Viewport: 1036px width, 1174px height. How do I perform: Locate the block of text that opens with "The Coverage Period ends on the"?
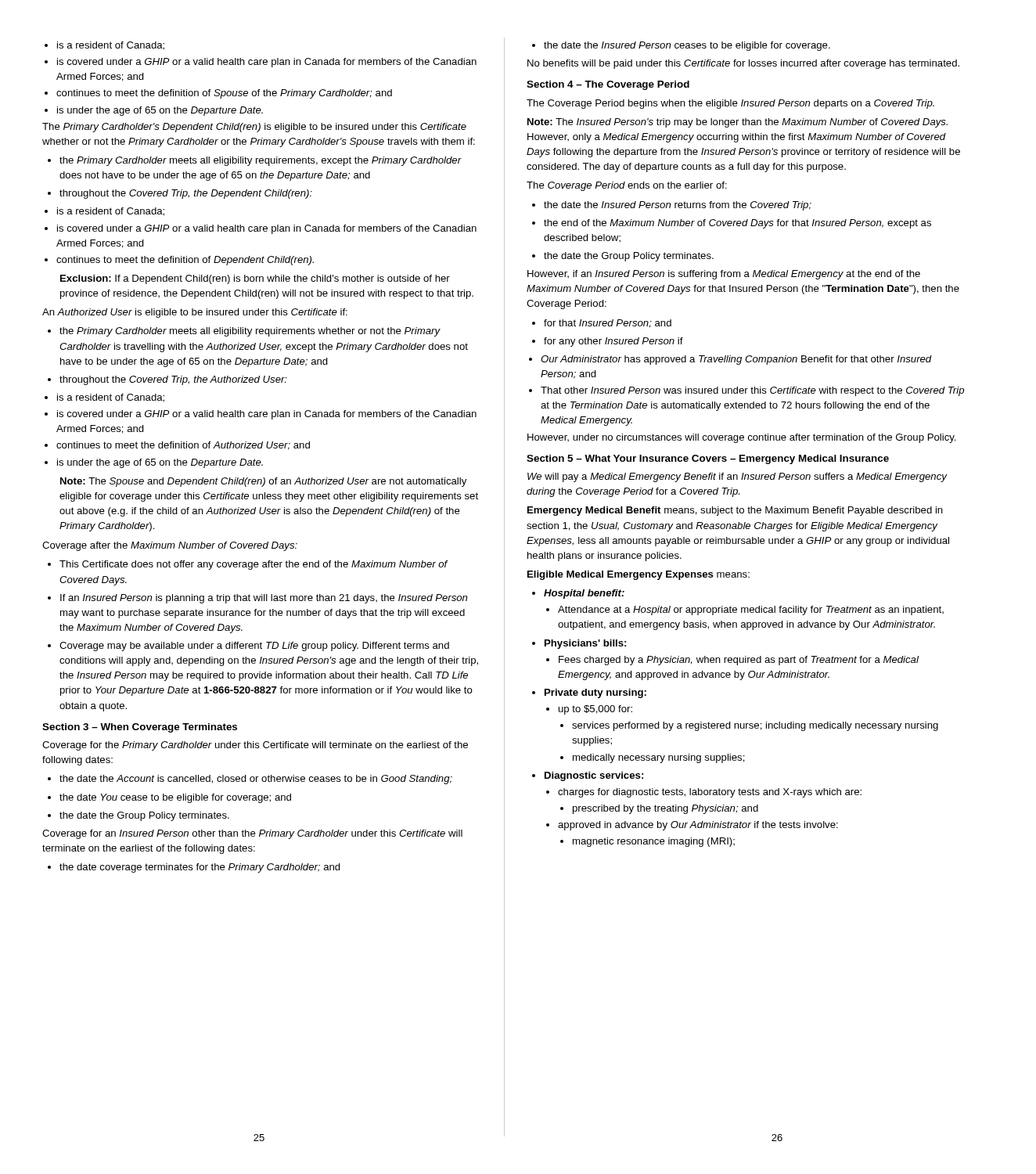(x=627, y=185)
